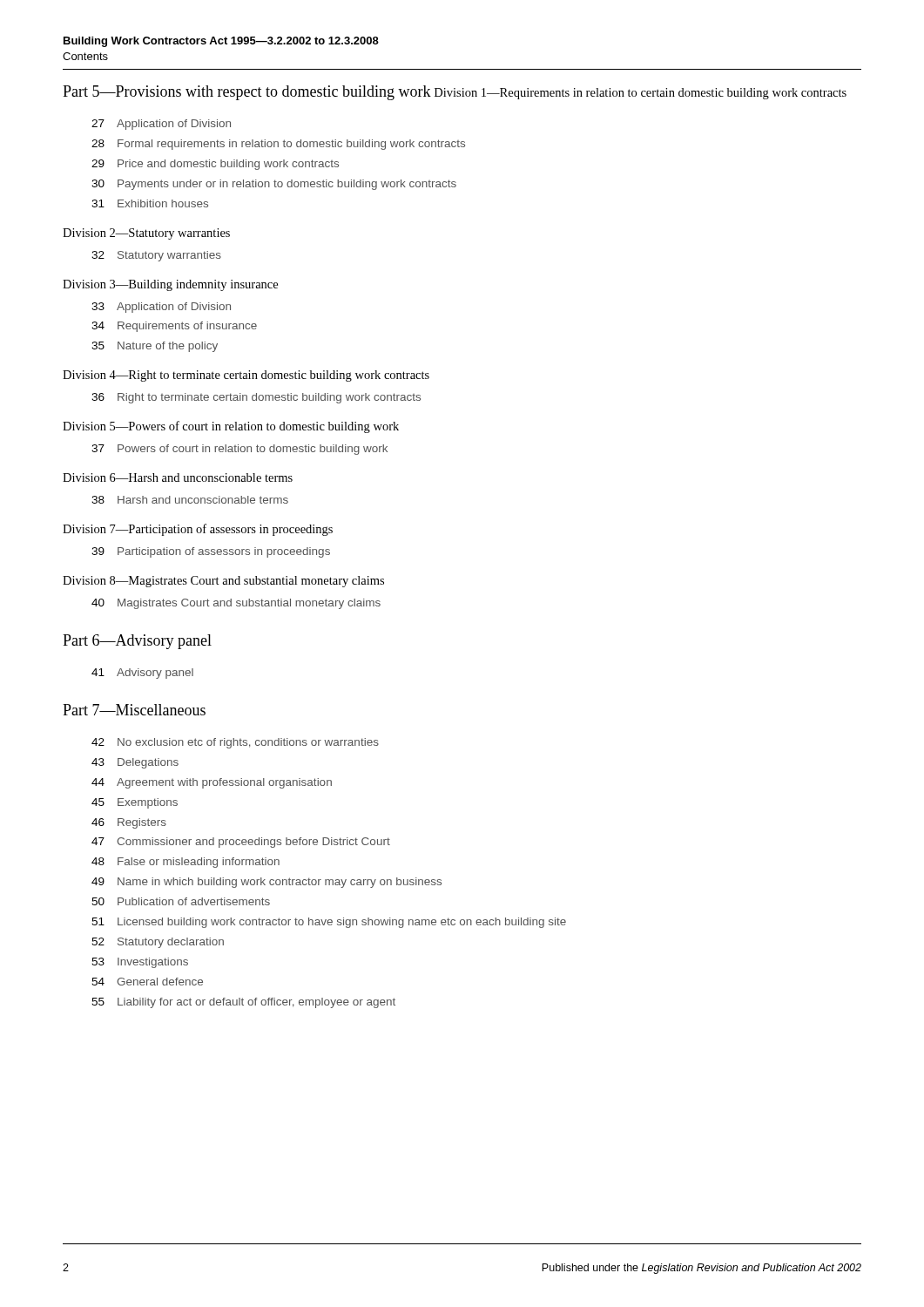Click on the list item containing "48False or misleading information"
Image resolution: width=924 pixels, height=1307 pixels.
[x=185, y=863]
